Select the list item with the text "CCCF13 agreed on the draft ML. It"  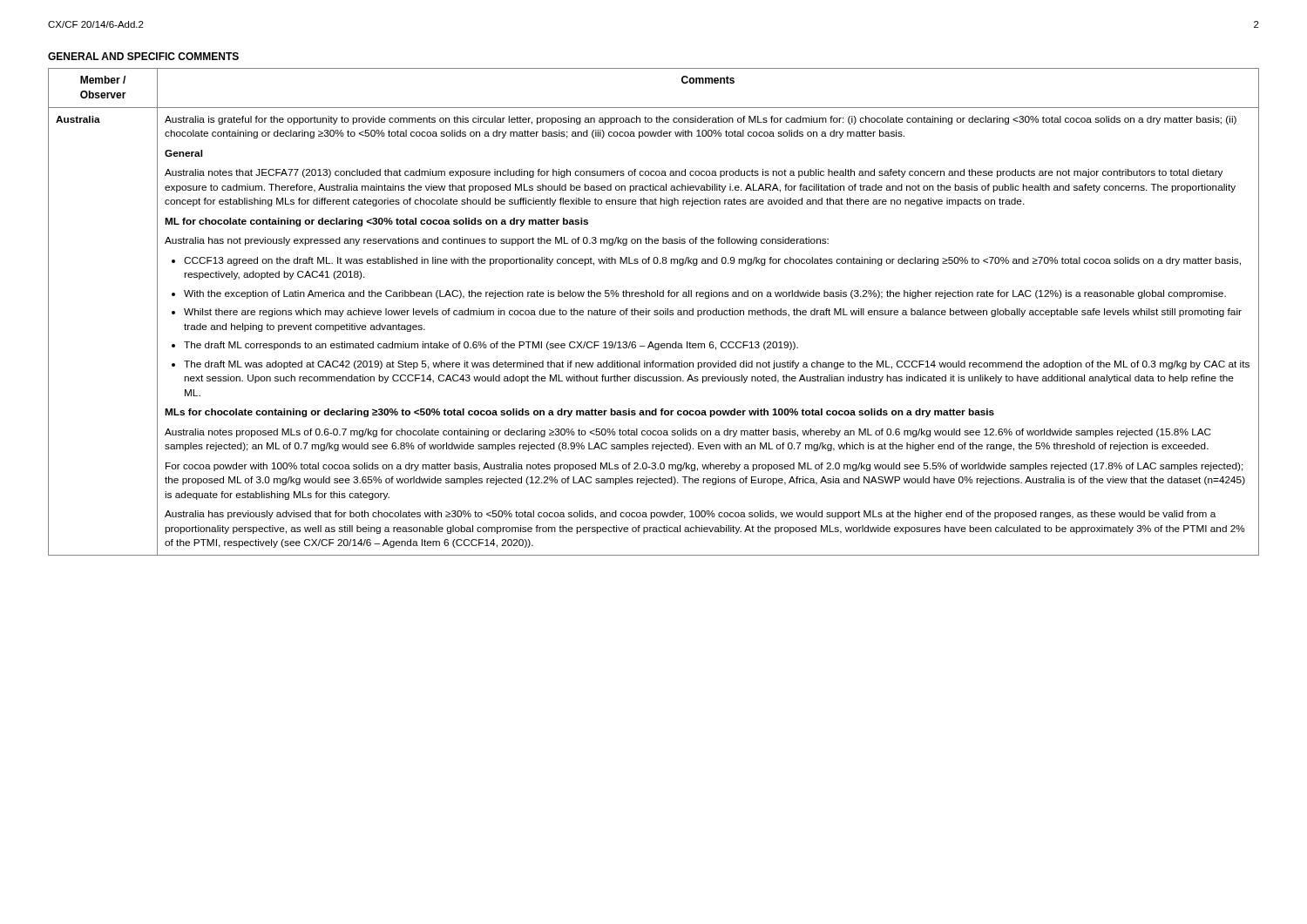pos(713,267)
